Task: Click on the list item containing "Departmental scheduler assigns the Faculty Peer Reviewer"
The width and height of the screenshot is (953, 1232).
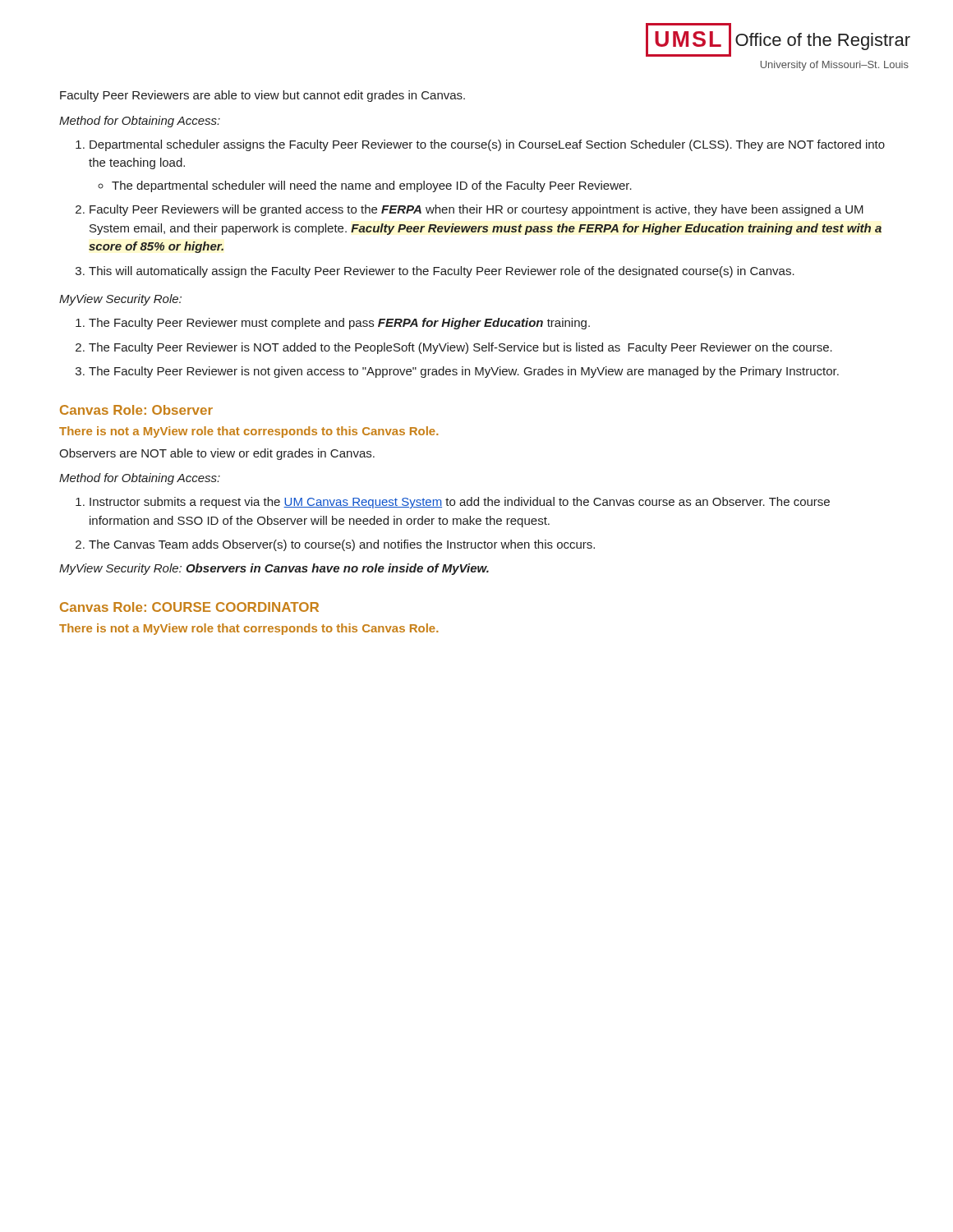Action: pyautogui.click(x=480, y=145)
